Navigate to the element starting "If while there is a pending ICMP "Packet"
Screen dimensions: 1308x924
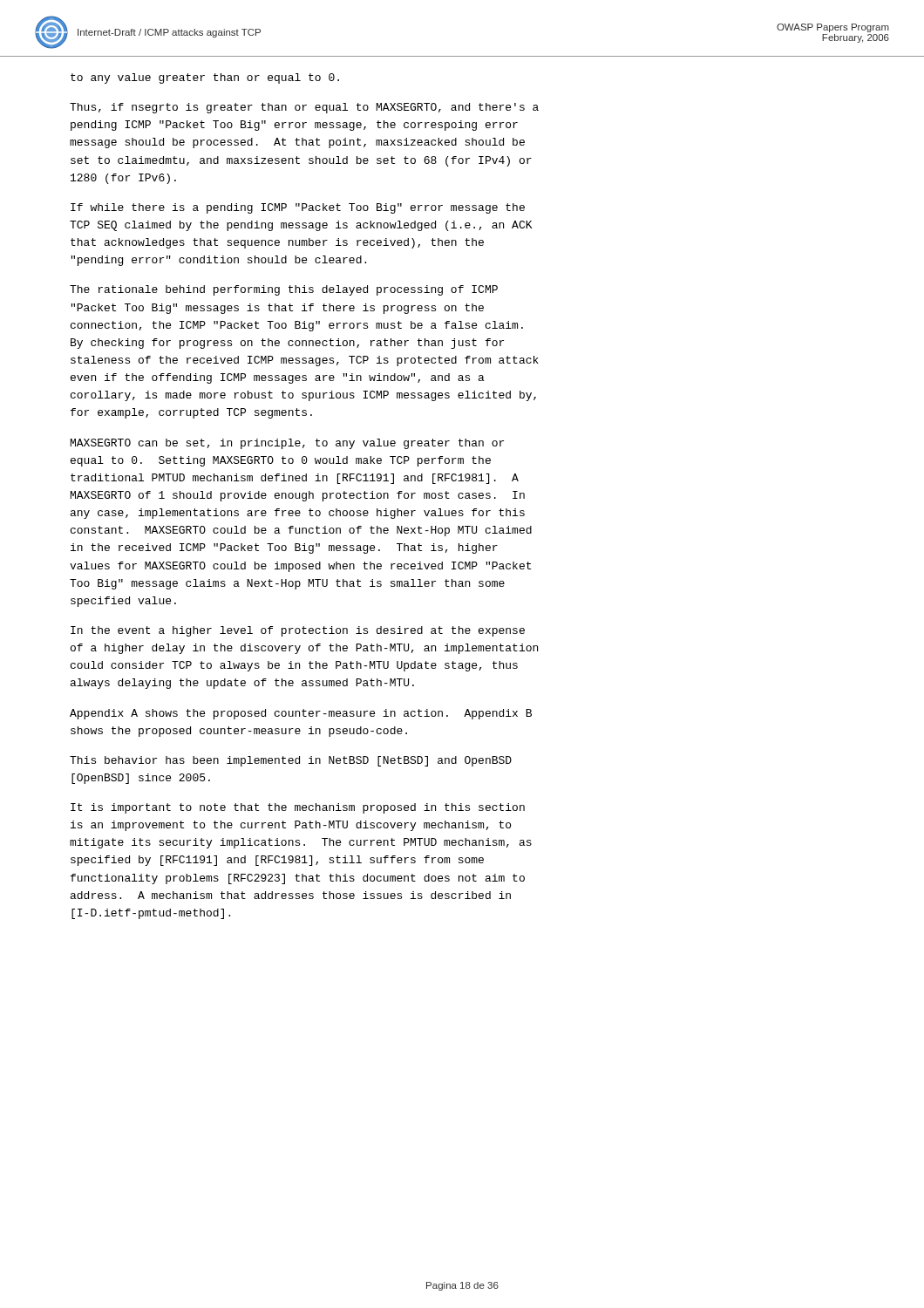[x=301, y=234]
